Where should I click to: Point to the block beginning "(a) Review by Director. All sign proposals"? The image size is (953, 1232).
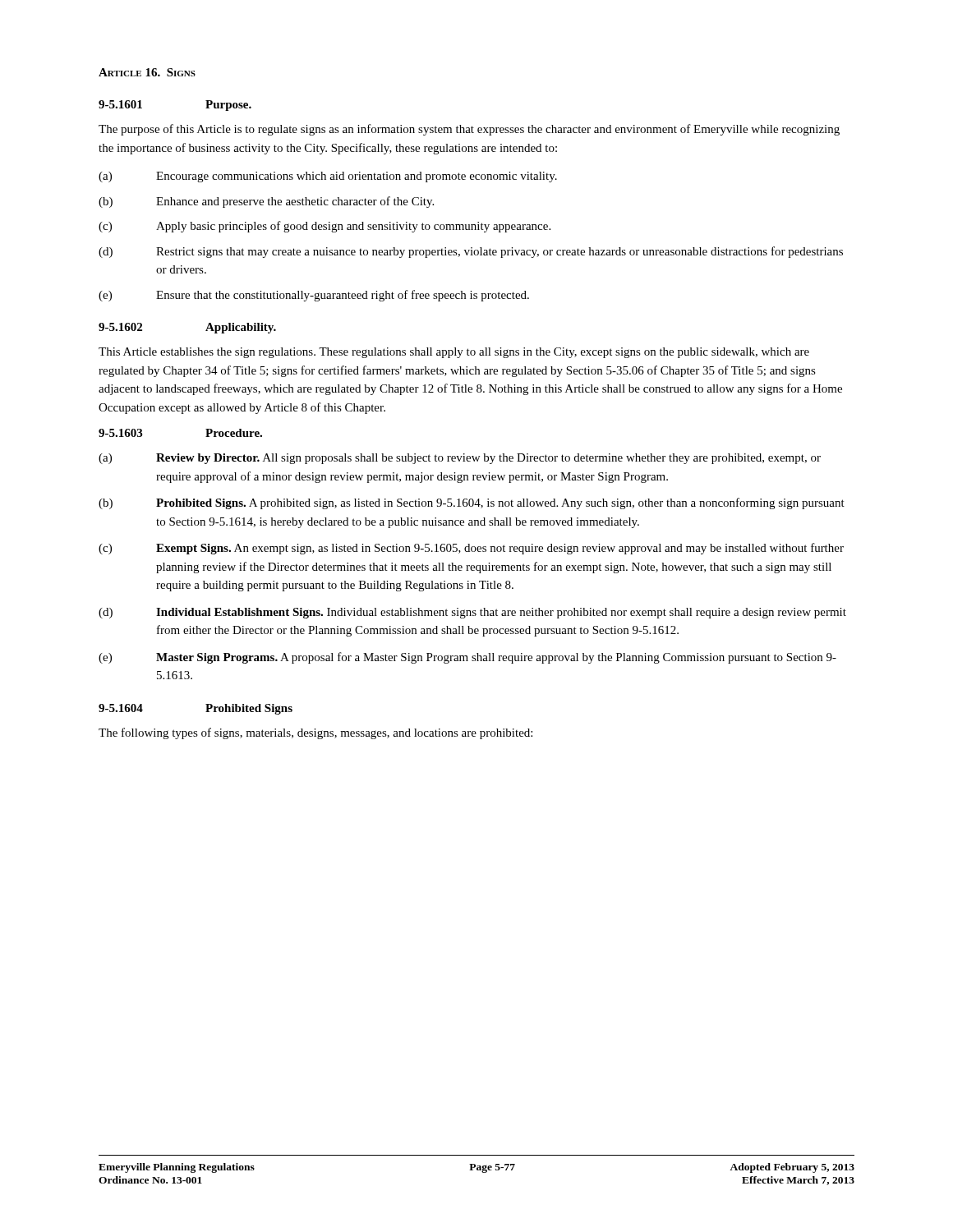pos(476,467)
